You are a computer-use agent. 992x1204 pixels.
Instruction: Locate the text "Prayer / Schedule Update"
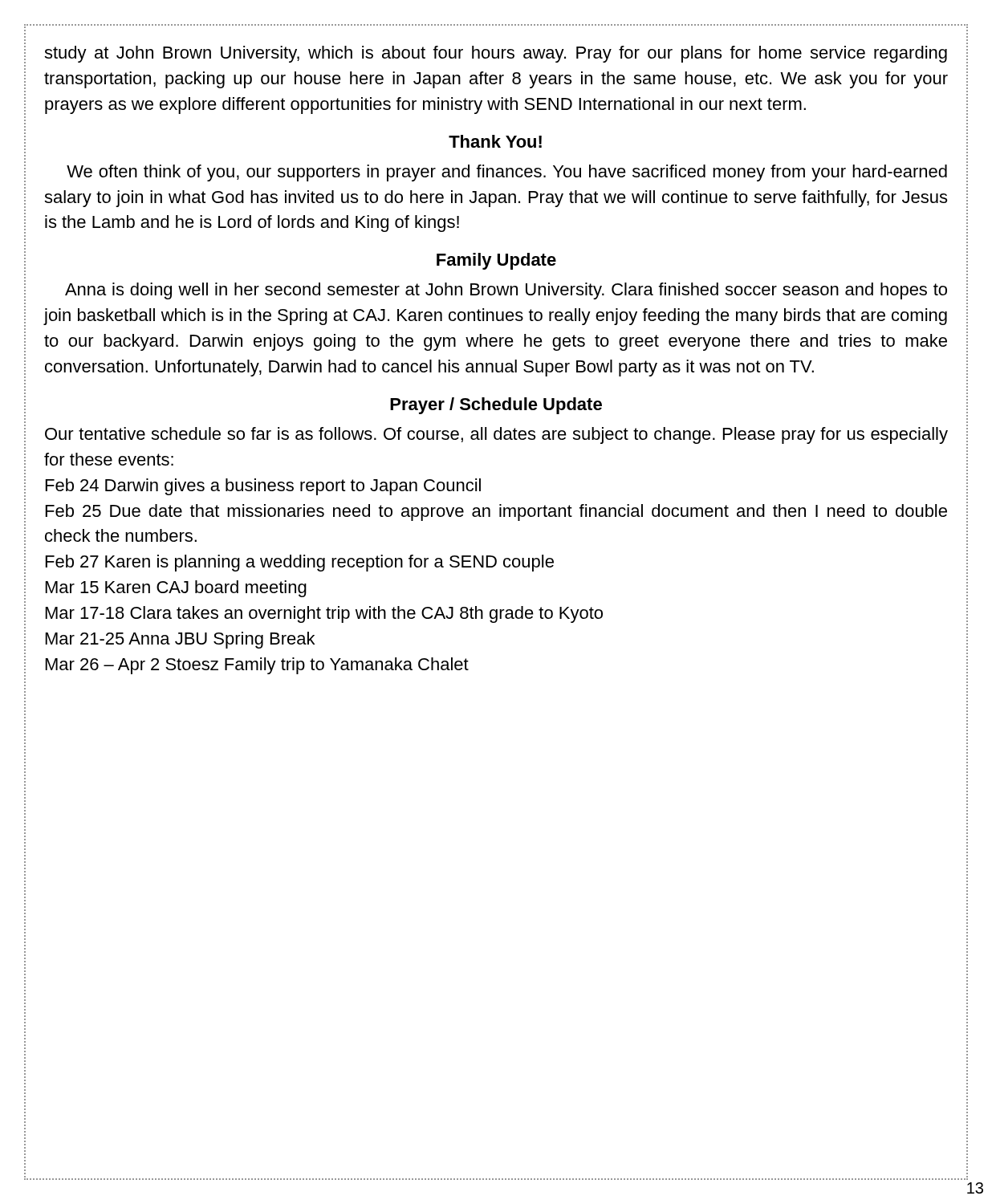tap(496, 404)
